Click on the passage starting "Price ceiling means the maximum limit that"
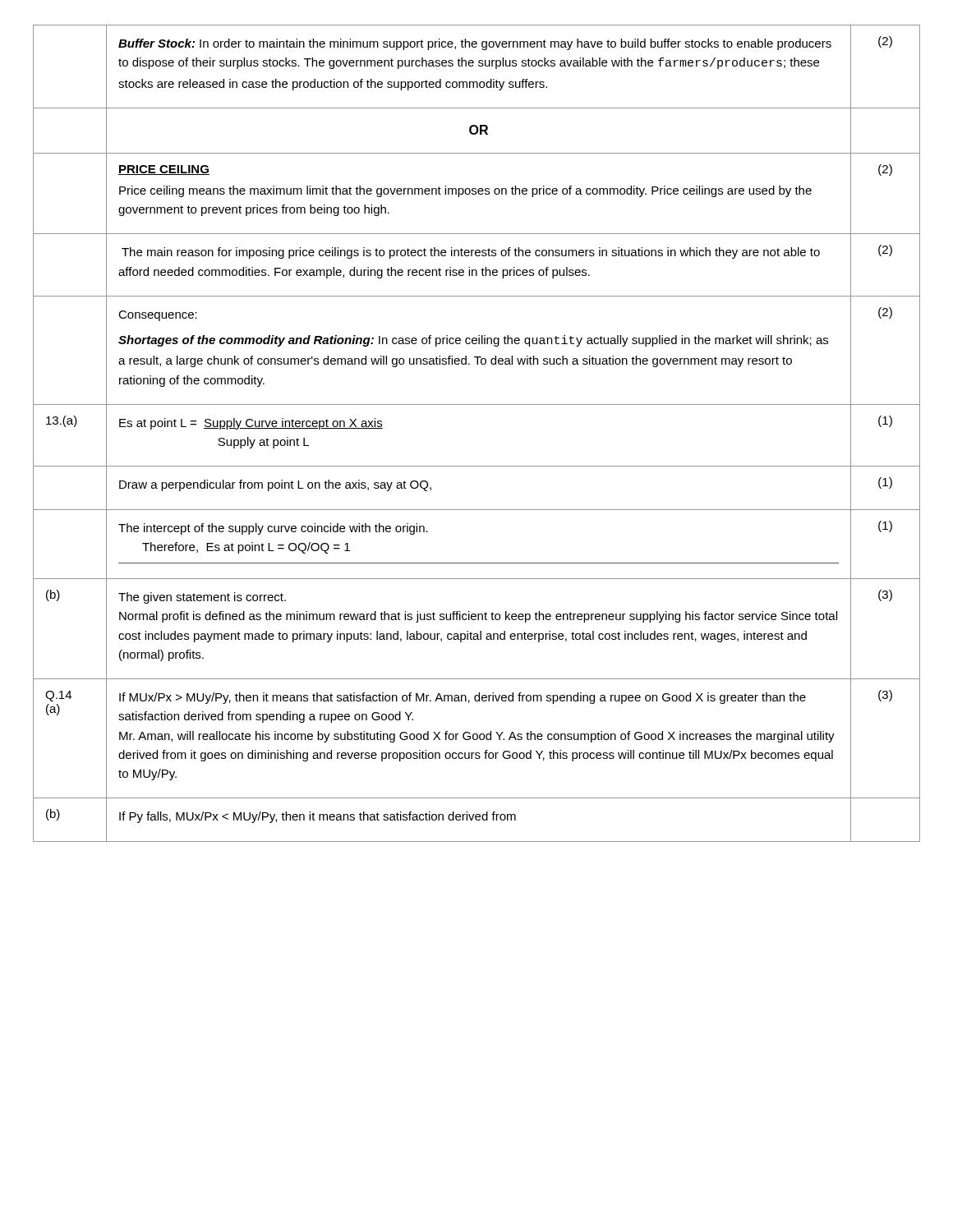Screen dimensions: 1232x953 (479, 200)
